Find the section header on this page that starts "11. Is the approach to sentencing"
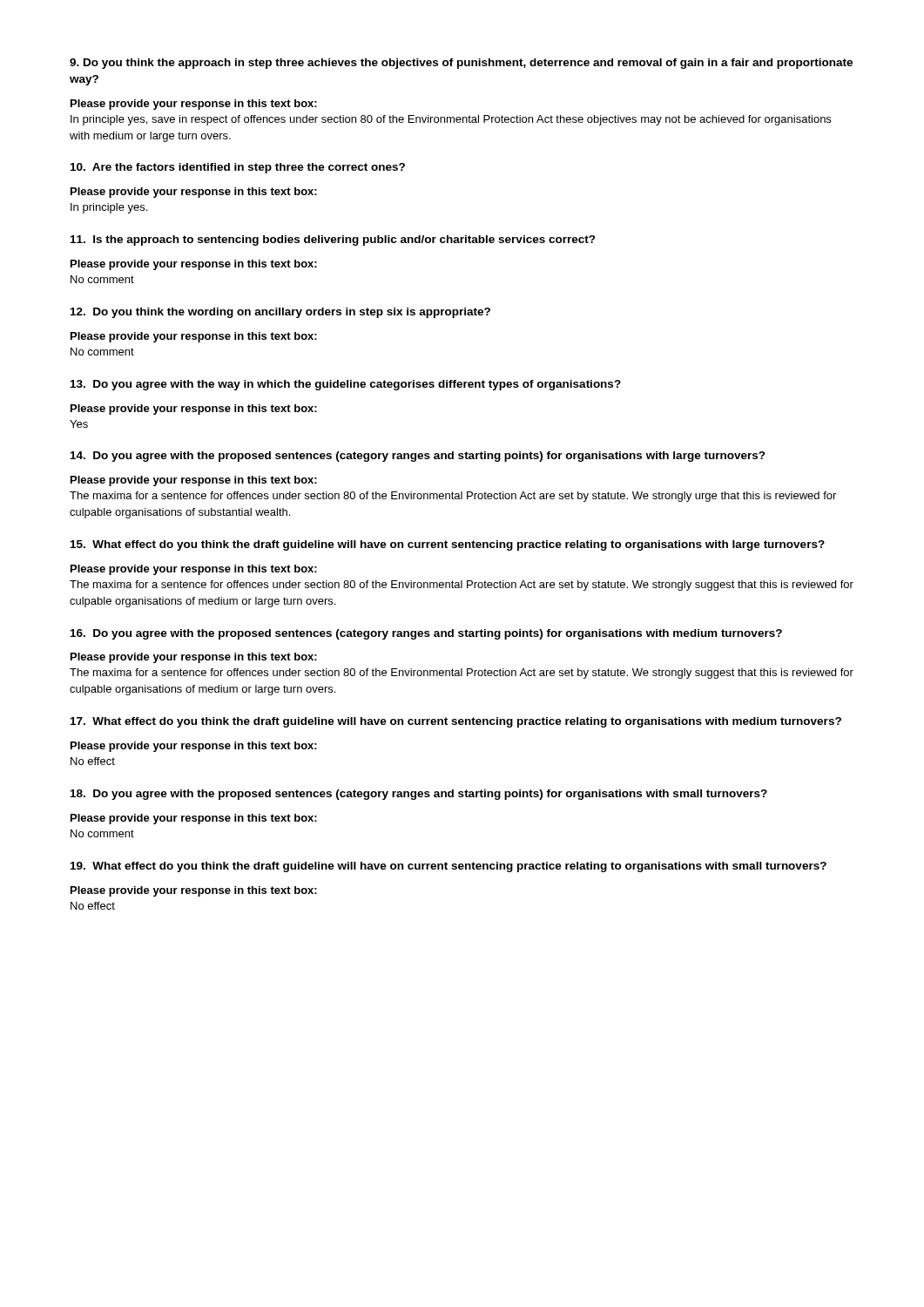The image size is (924, 1307). click(x=333, y=239)
